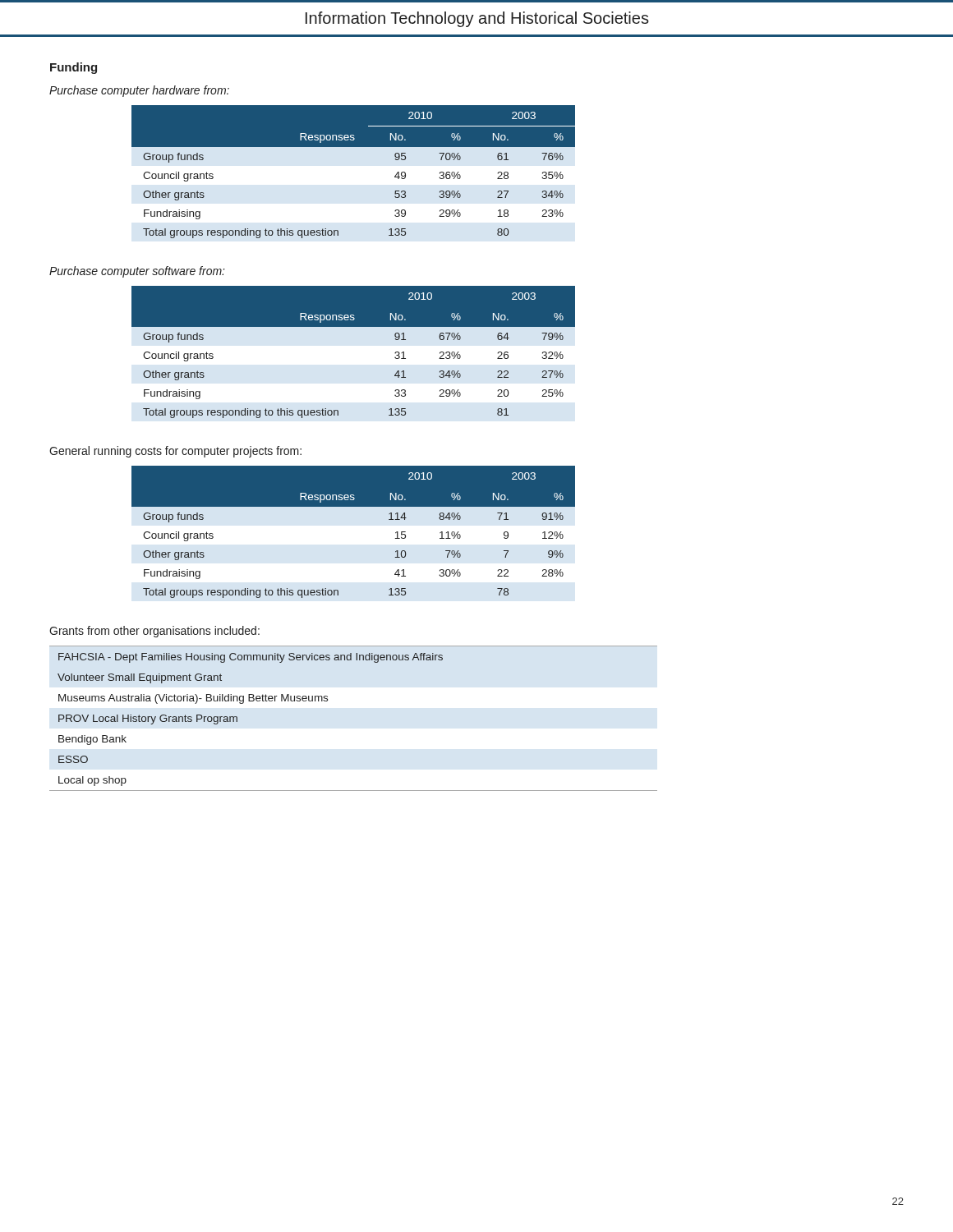Locate the table with the text "FAHCSIA - Dept"
Image resolution: width=953 pixels, height=1232 pixels.
click(x=476, y=718)
